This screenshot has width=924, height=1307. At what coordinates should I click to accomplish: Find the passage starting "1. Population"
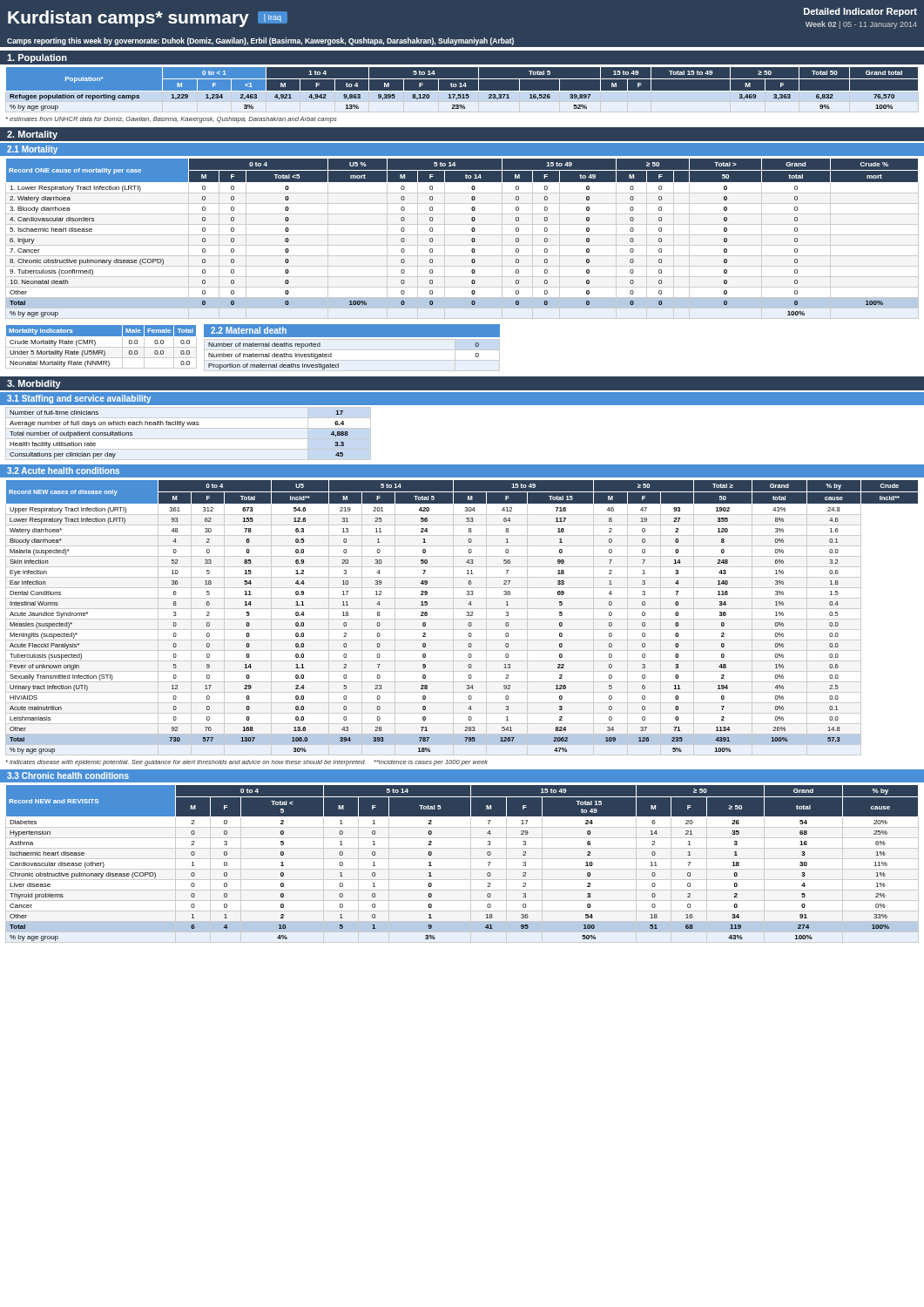click(x=37, y=58)
